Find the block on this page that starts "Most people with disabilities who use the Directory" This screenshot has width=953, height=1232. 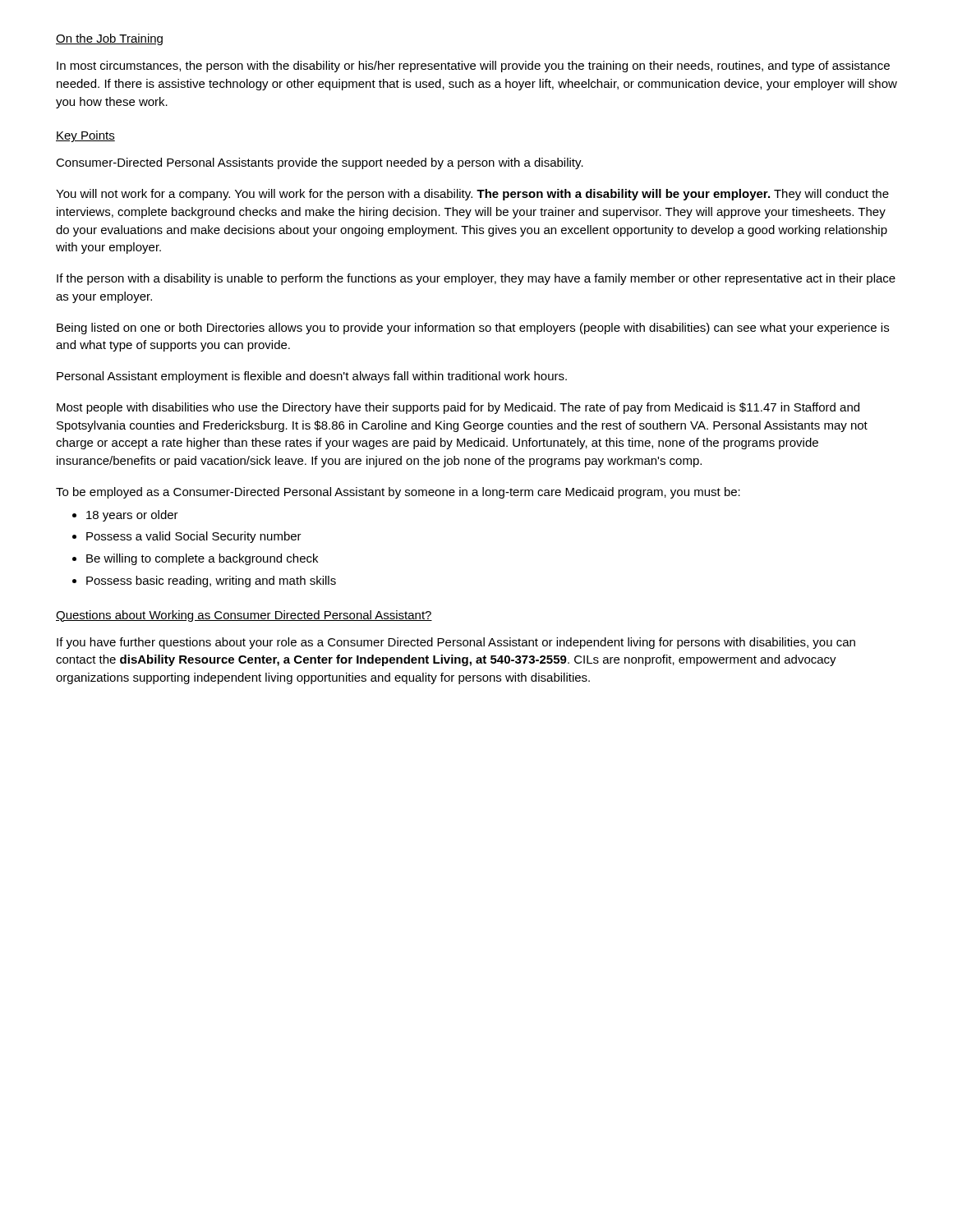coord(476,434)
